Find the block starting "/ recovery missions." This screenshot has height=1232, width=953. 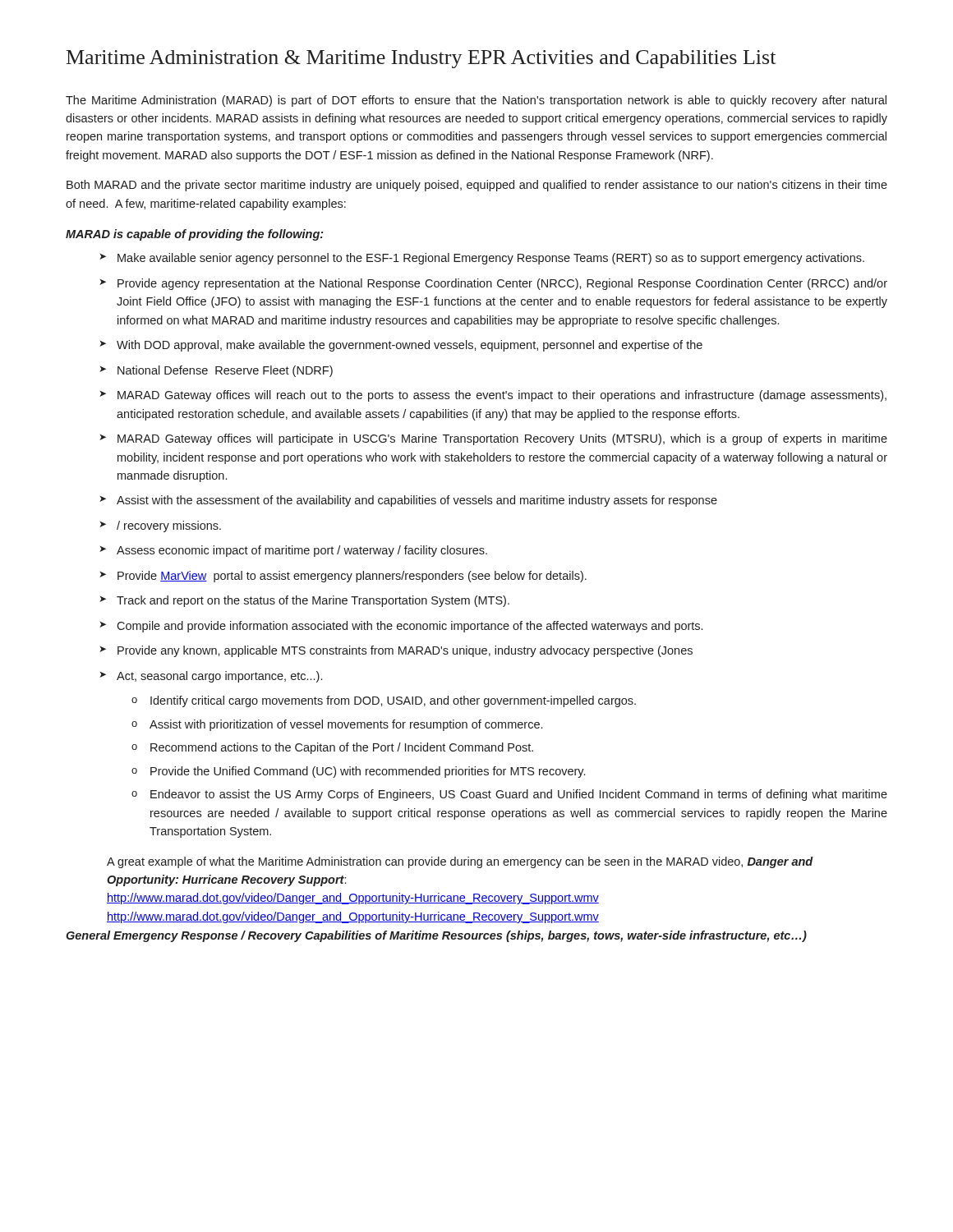[x=169, y=526]
